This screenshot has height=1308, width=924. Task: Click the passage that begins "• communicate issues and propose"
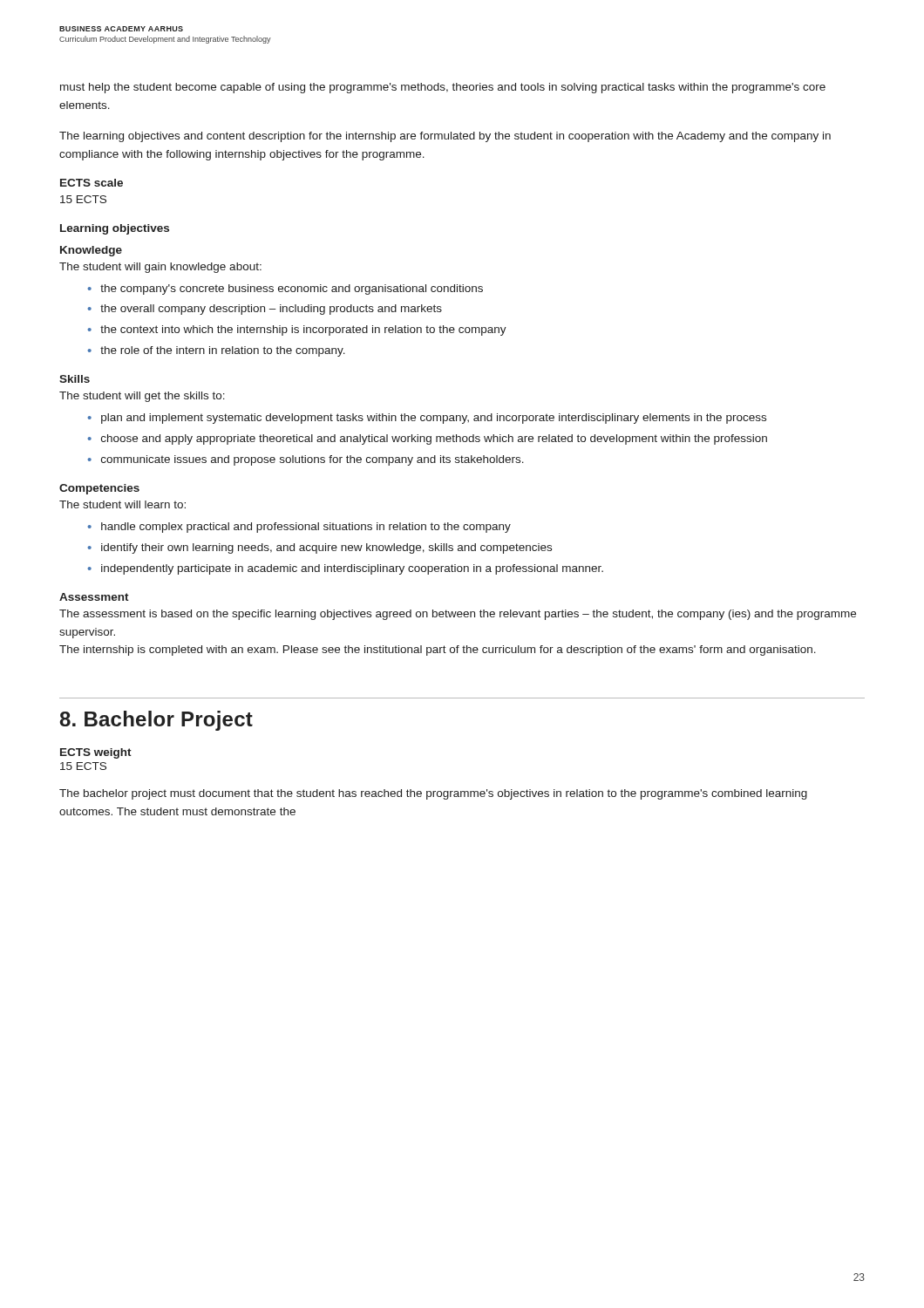click(306, 460)
